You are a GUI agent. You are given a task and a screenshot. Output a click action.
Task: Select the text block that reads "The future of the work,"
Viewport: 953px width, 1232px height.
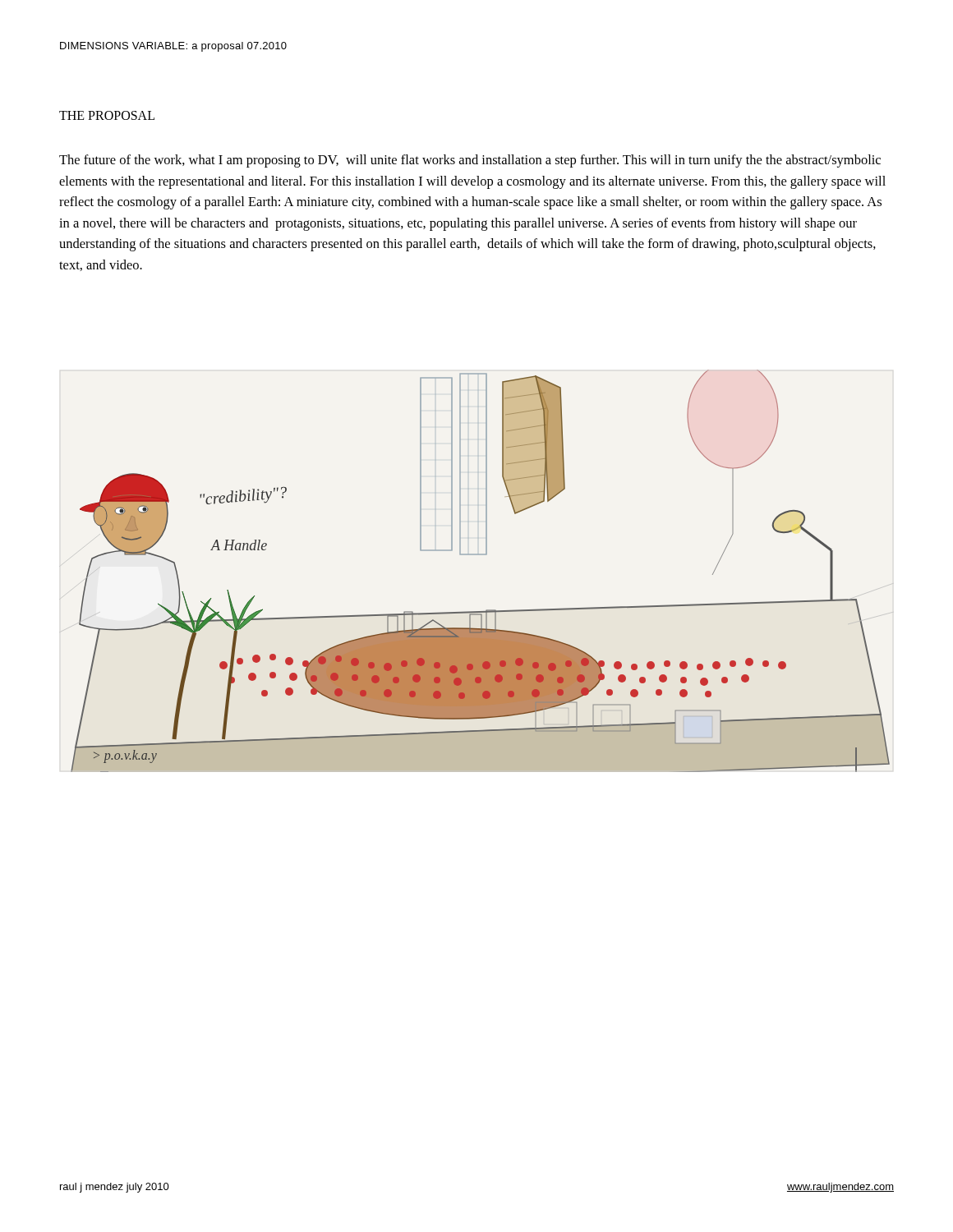pyautogui.click(x=472, y=212)
